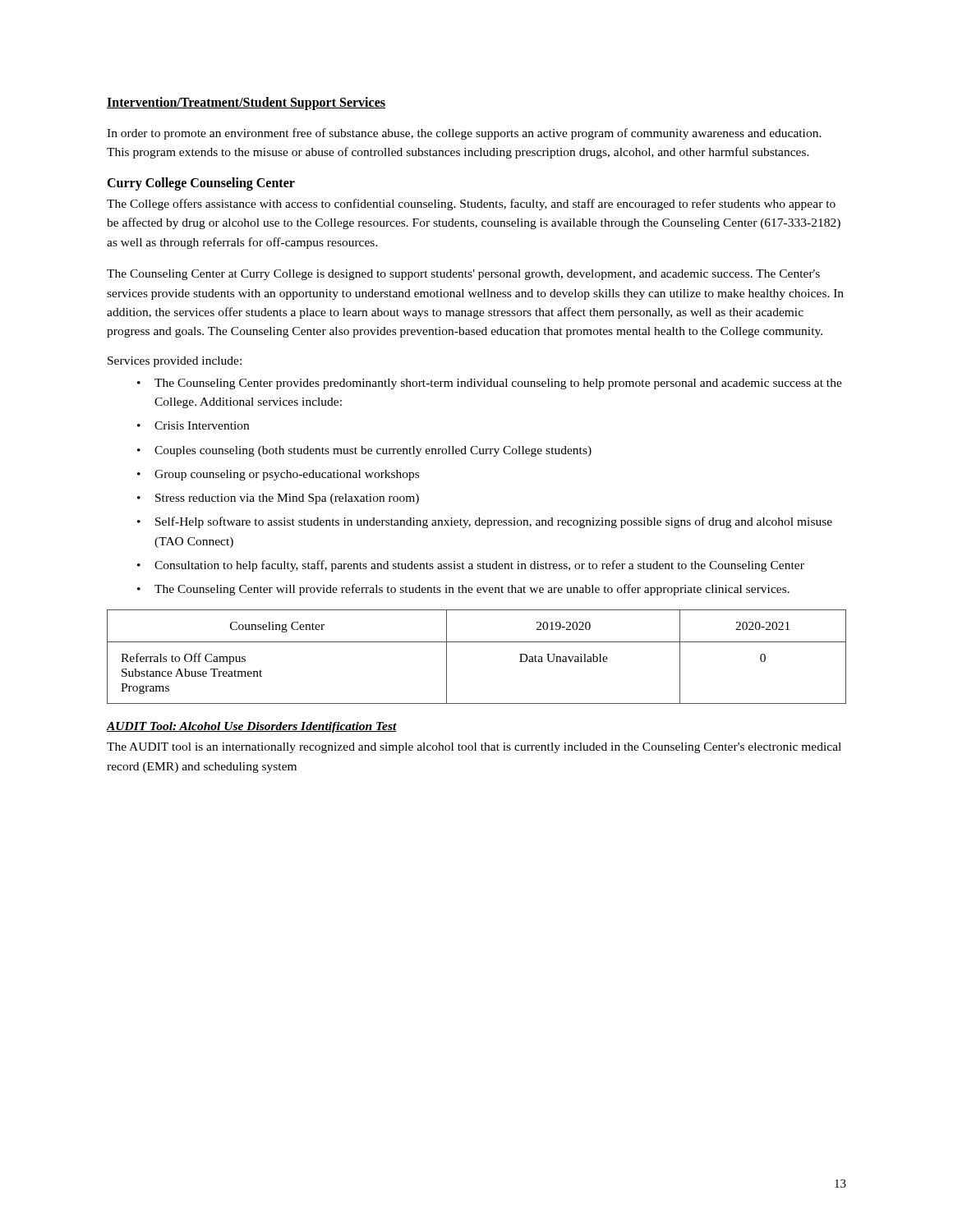Select the table that reads "Data Unavailable"
The height and width of the screenshot is (1232, 953).
click(476, 657)
